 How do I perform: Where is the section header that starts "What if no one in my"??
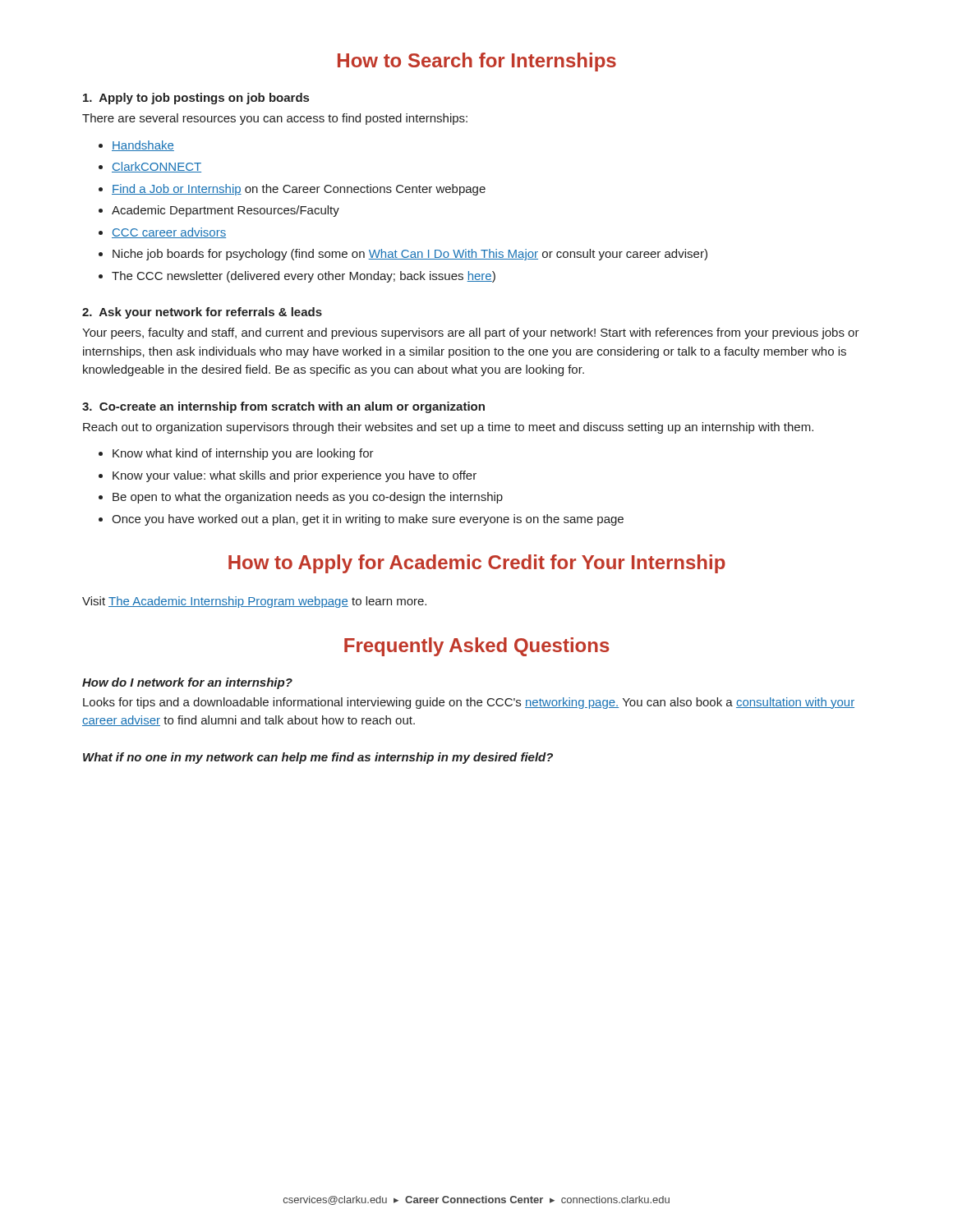[x=476, y=756]
